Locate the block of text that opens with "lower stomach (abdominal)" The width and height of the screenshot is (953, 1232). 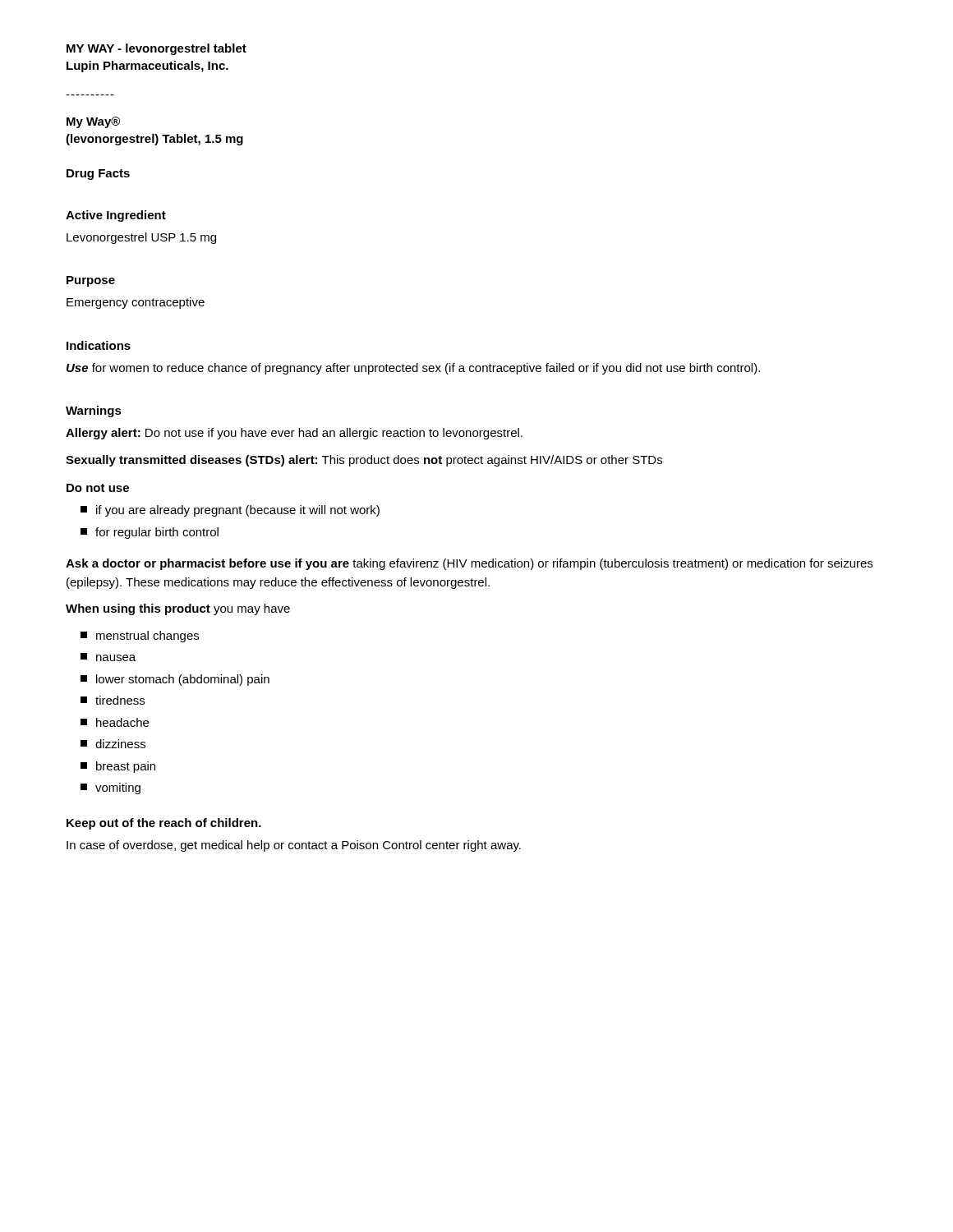[175, 679]
